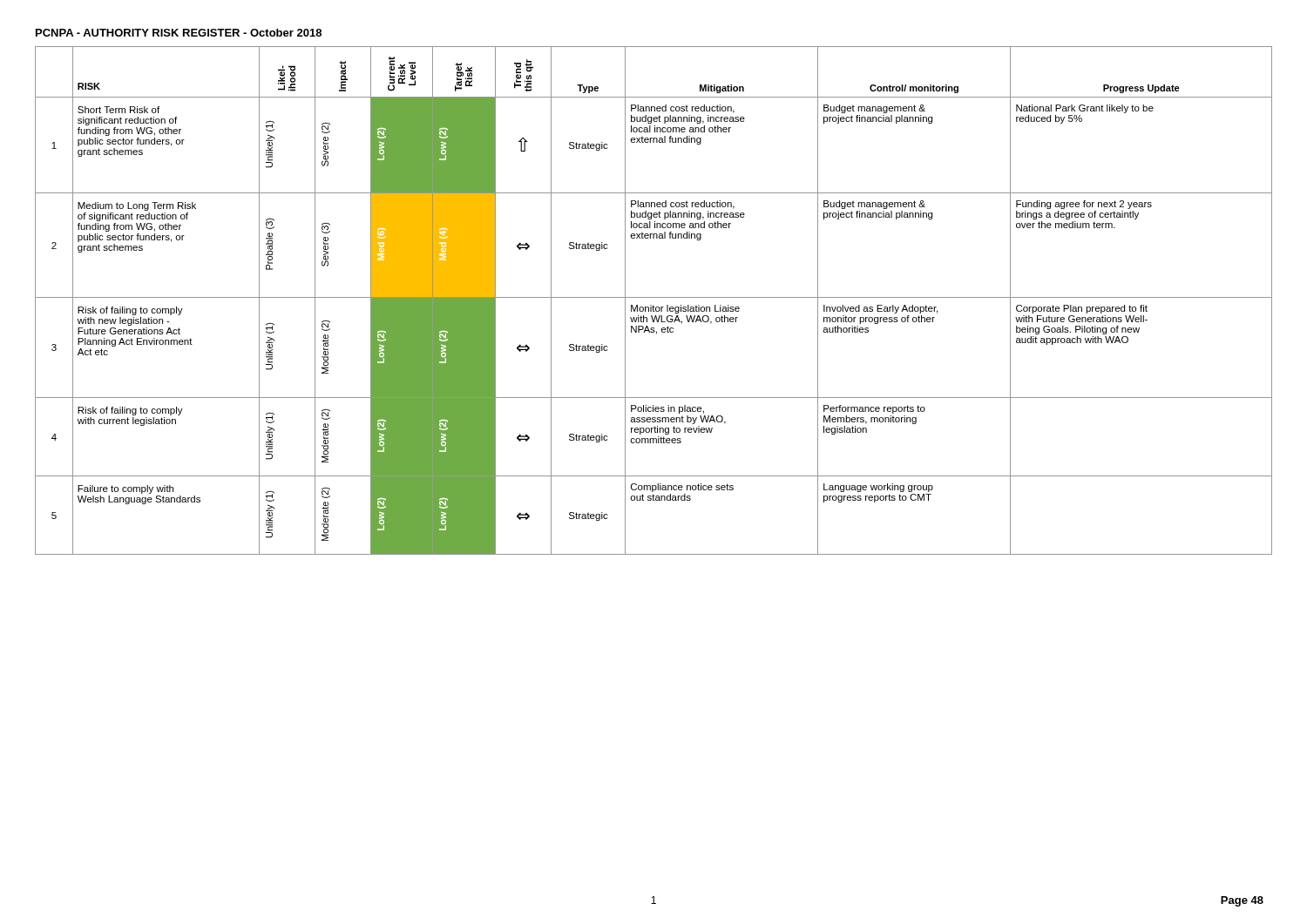1307x924 pixels.
Task: Select the table that reads "Trend this qtr"
Action: pos(654,300)
